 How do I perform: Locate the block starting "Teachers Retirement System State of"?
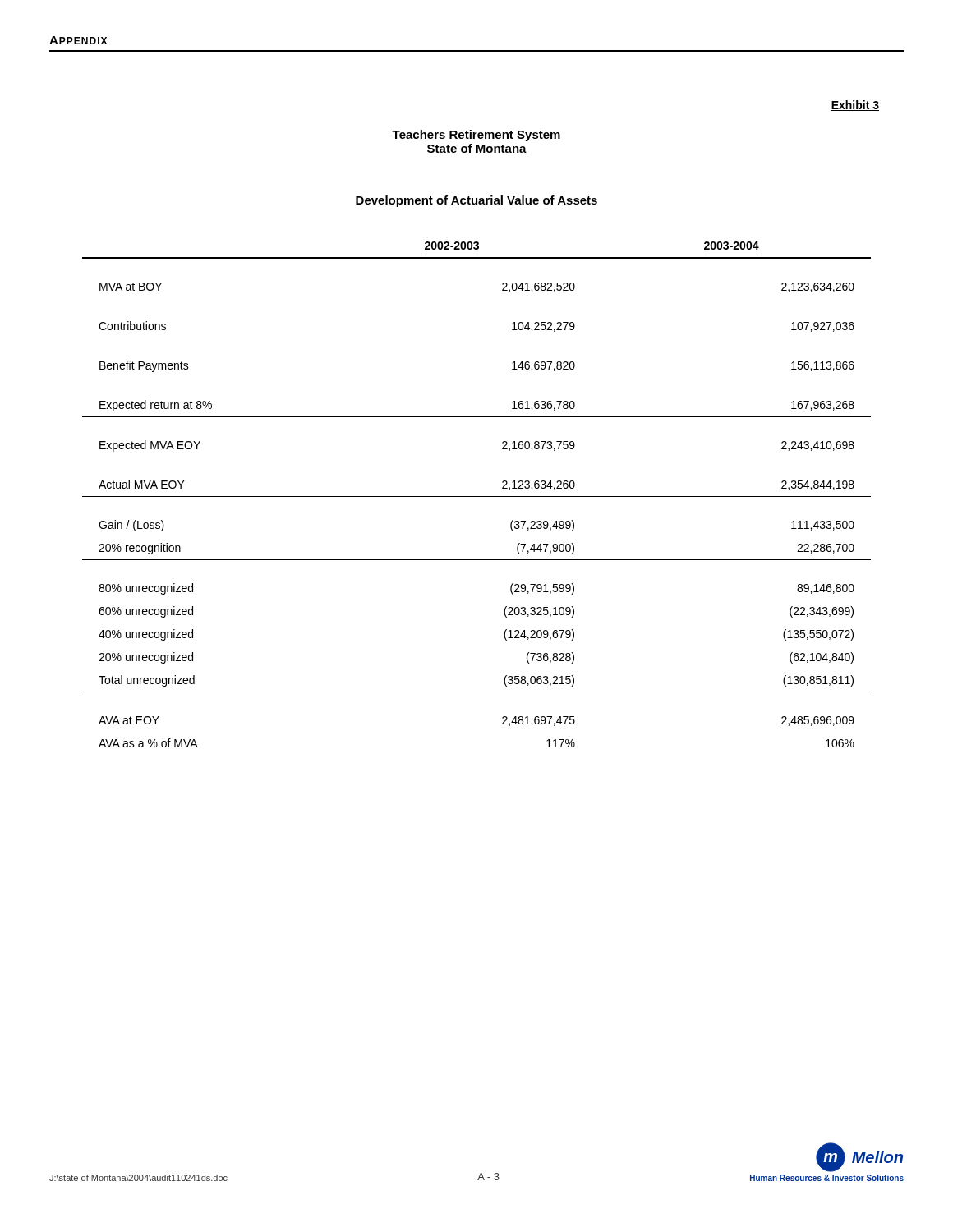(x=476, y=141)
